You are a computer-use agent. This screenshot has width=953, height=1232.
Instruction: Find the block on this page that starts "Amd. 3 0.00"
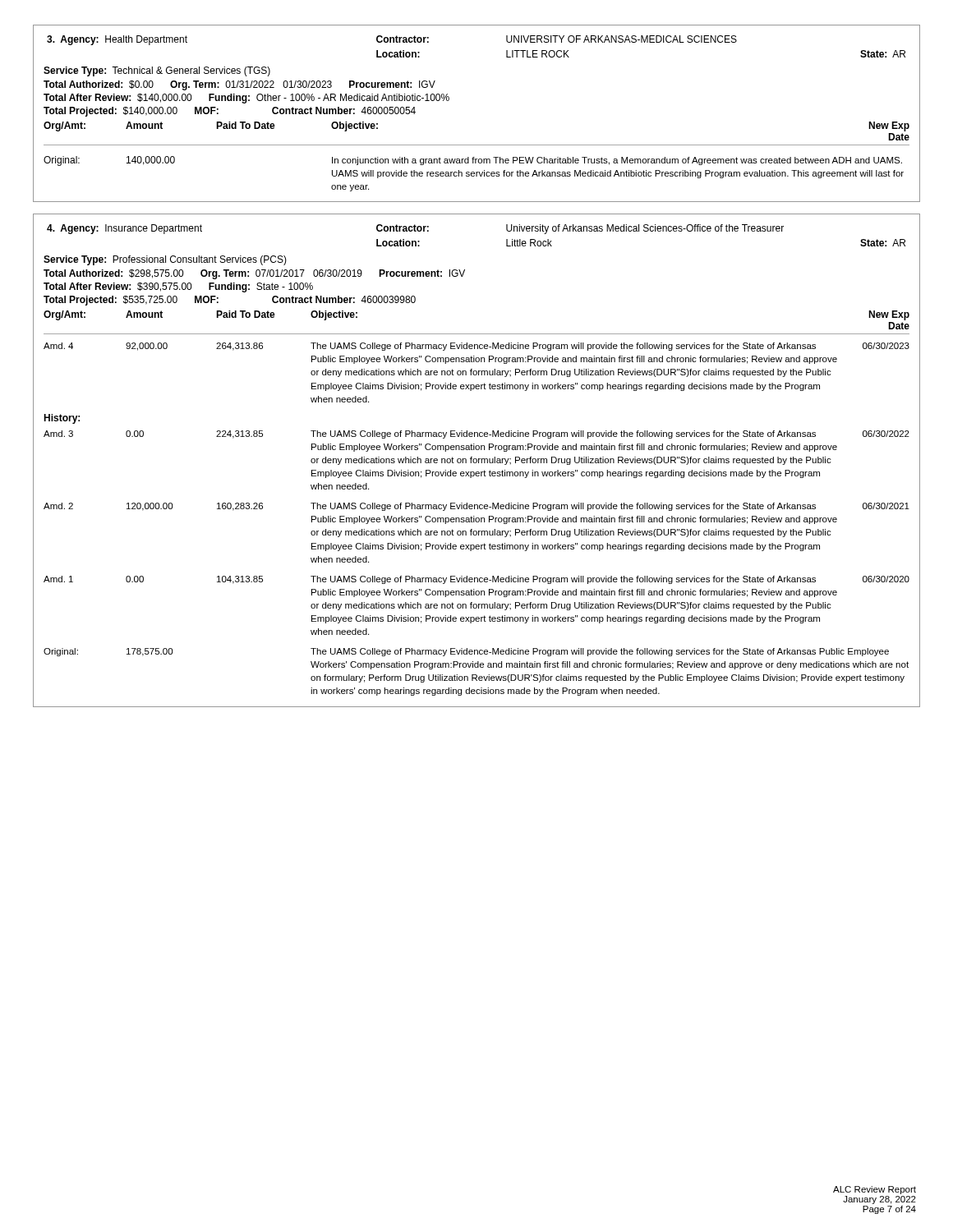click(x=476, y=460)
